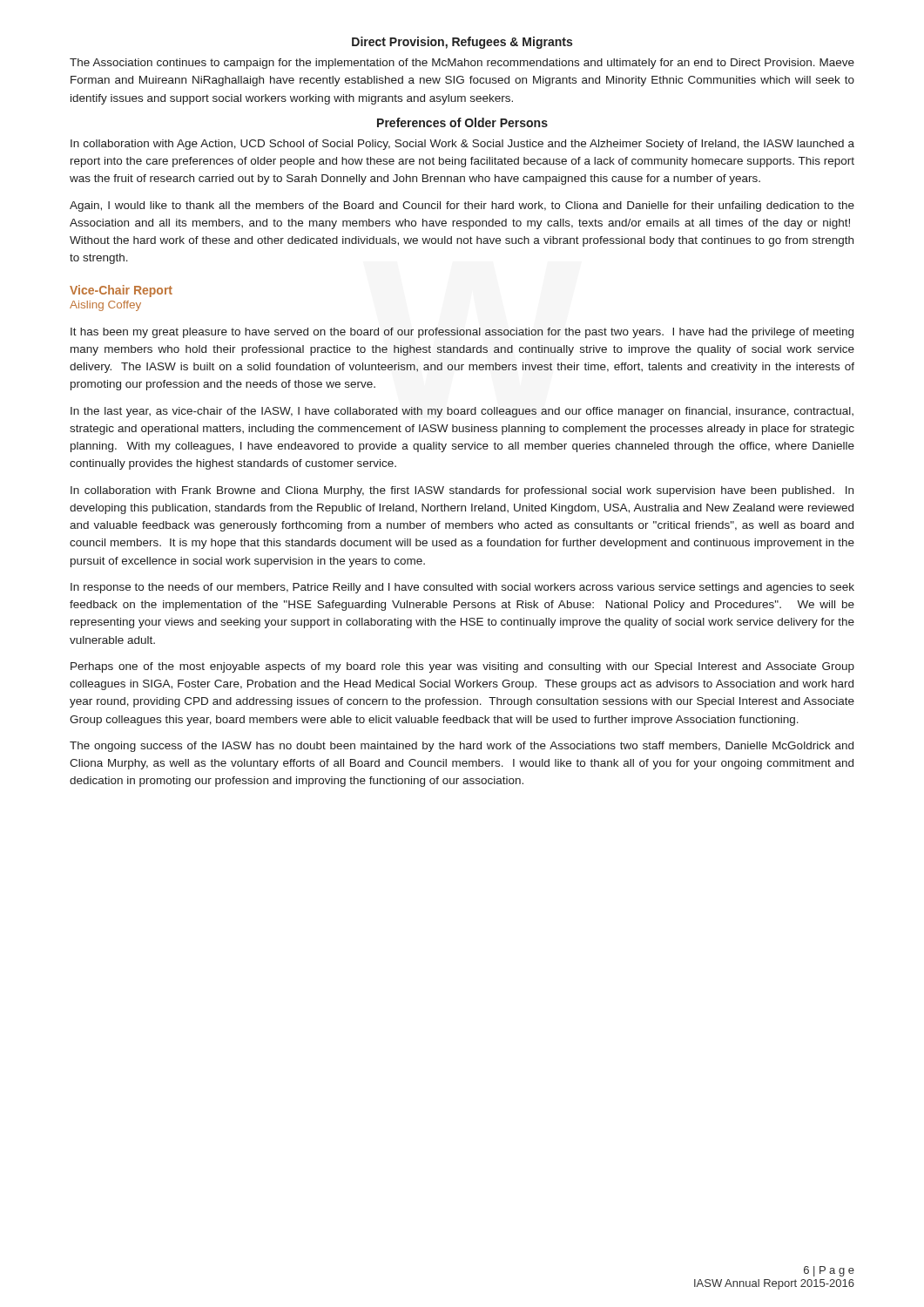Find the text block starting "In the last year, as vice-chair of"
This screenshot has width=924, height=1307.
(462, 437)
